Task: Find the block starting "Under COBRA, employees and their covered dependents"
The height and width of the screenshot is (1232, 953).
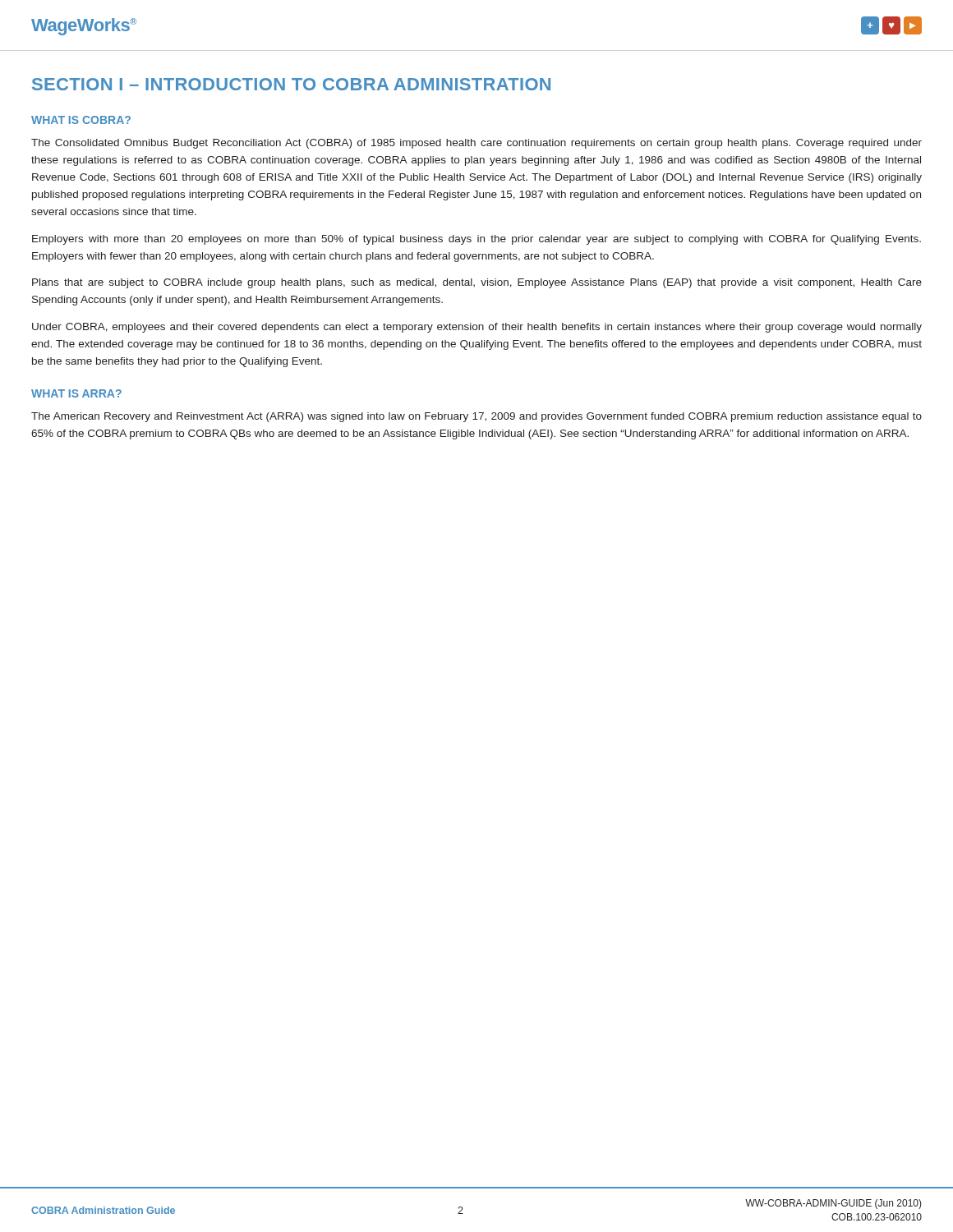Action: [476, 344]
